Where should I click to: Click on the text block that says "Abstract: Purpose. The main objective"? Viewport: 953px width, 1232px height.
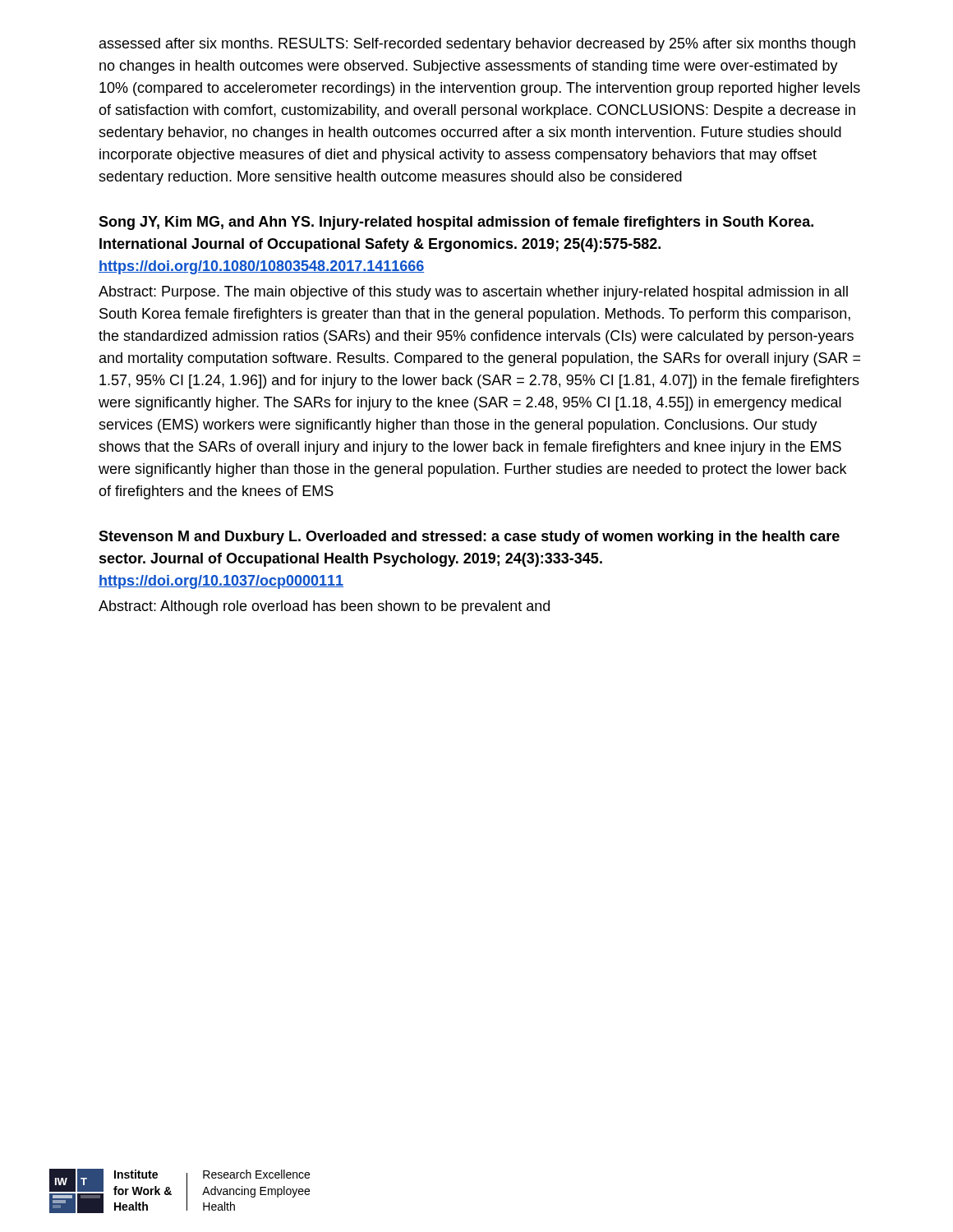pos(480,391)
